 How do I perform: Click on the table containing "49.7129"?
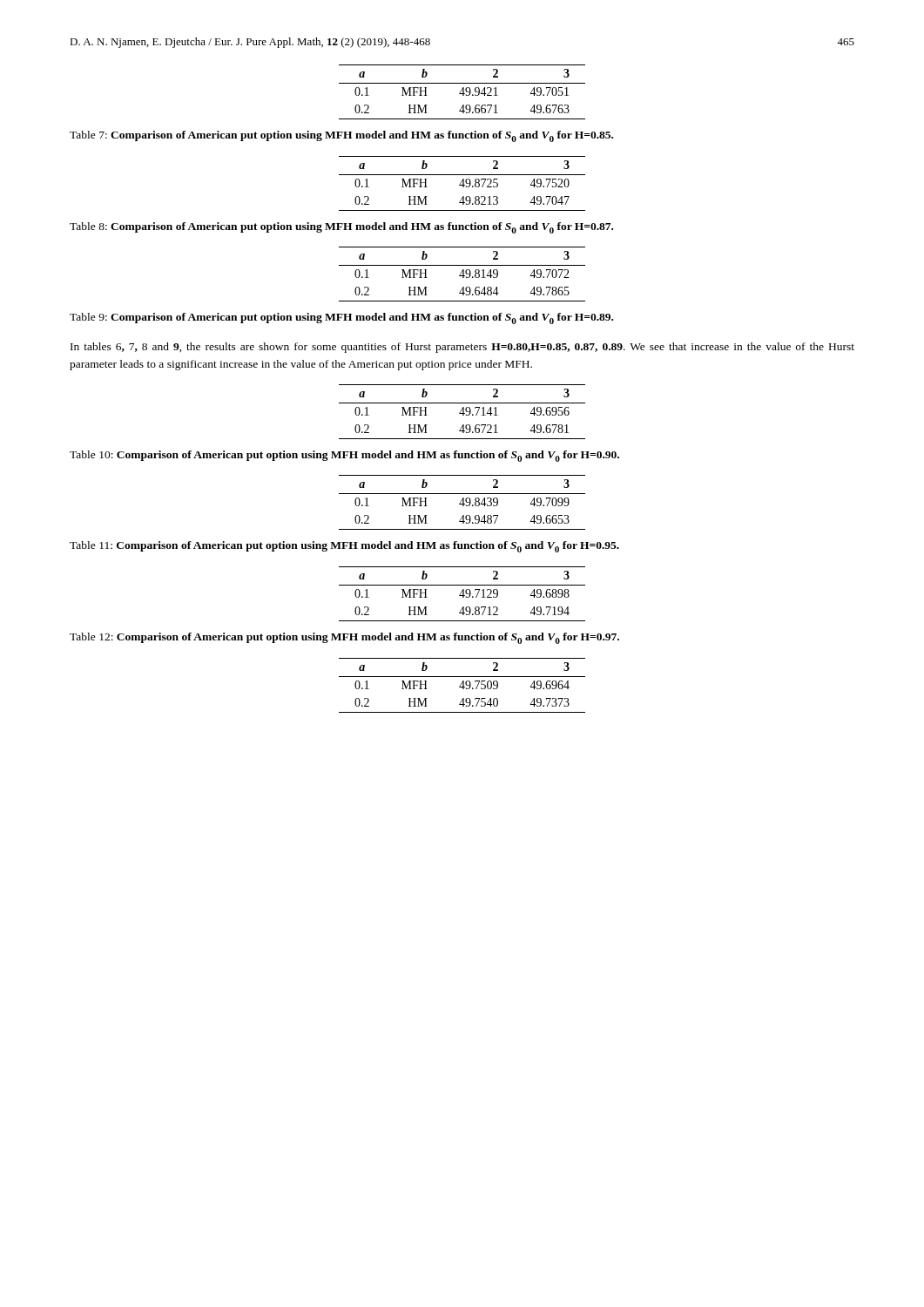click(x=462, y=594)
